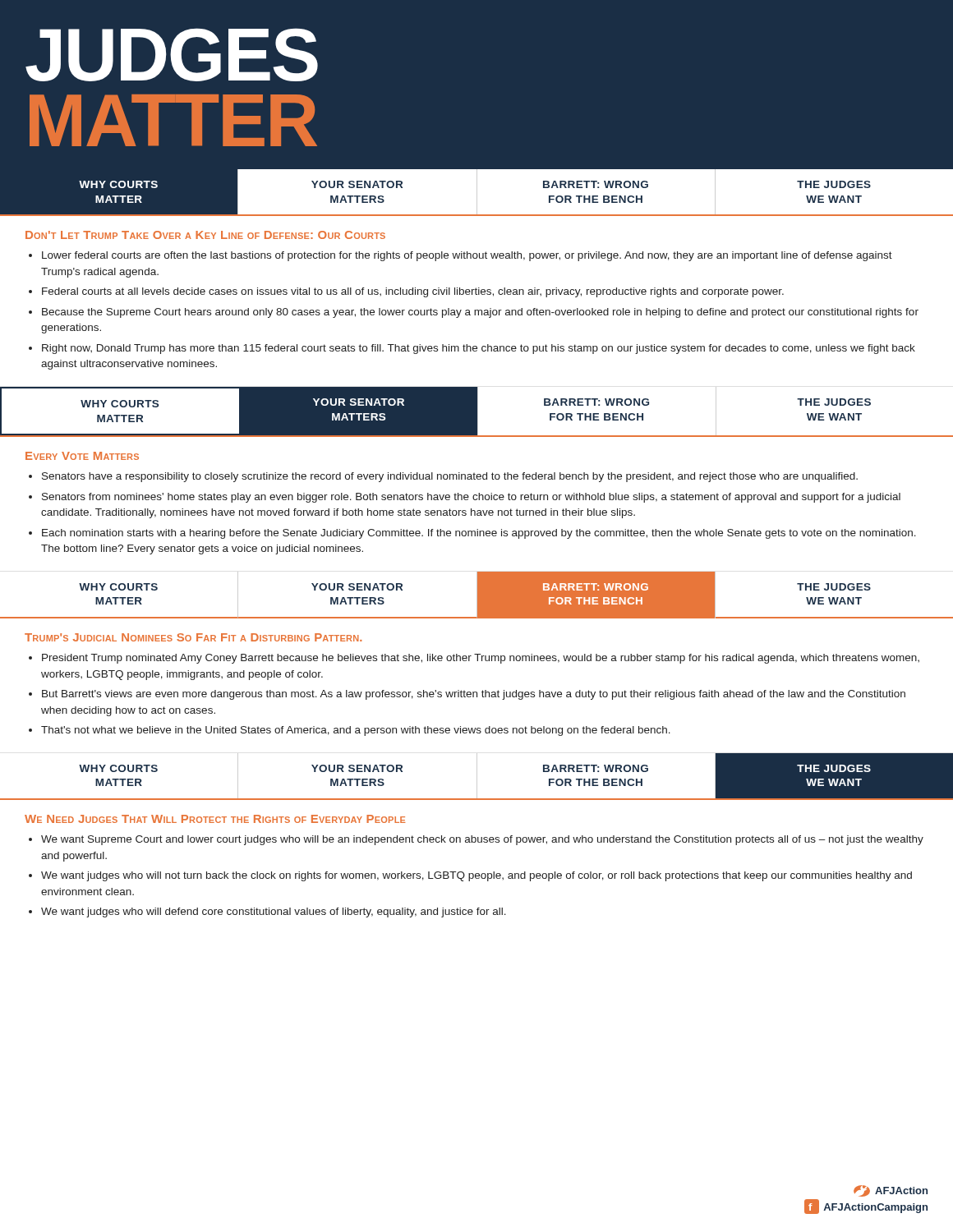This screenshot has width=953, height=1232.
Task: Find the list item containing "Senators from nominees' home"
Action: pos(471,504)
